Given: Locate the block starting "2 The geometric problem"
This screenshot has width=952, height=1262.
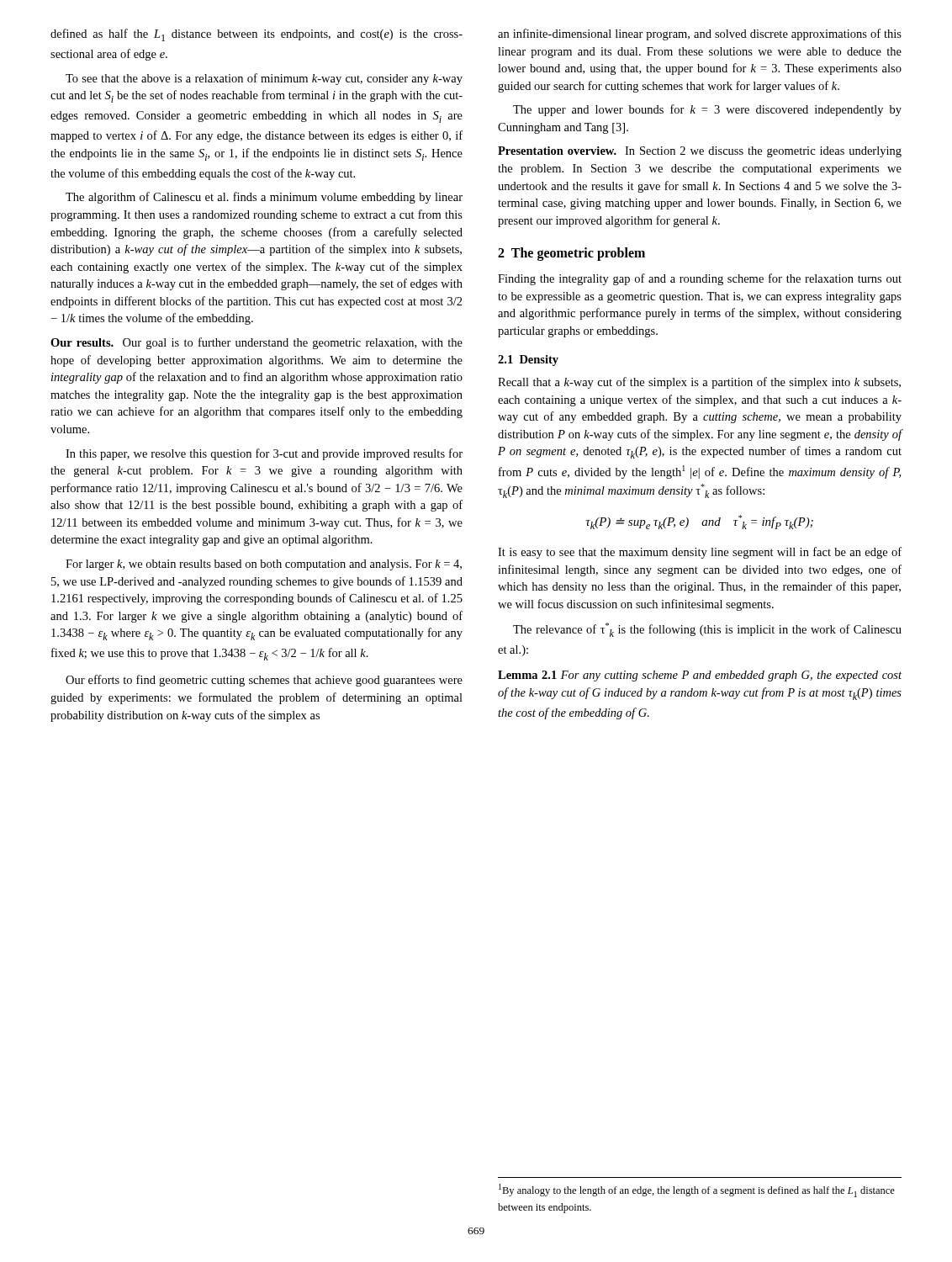Looking at the screenshot, I should (572, 253).
